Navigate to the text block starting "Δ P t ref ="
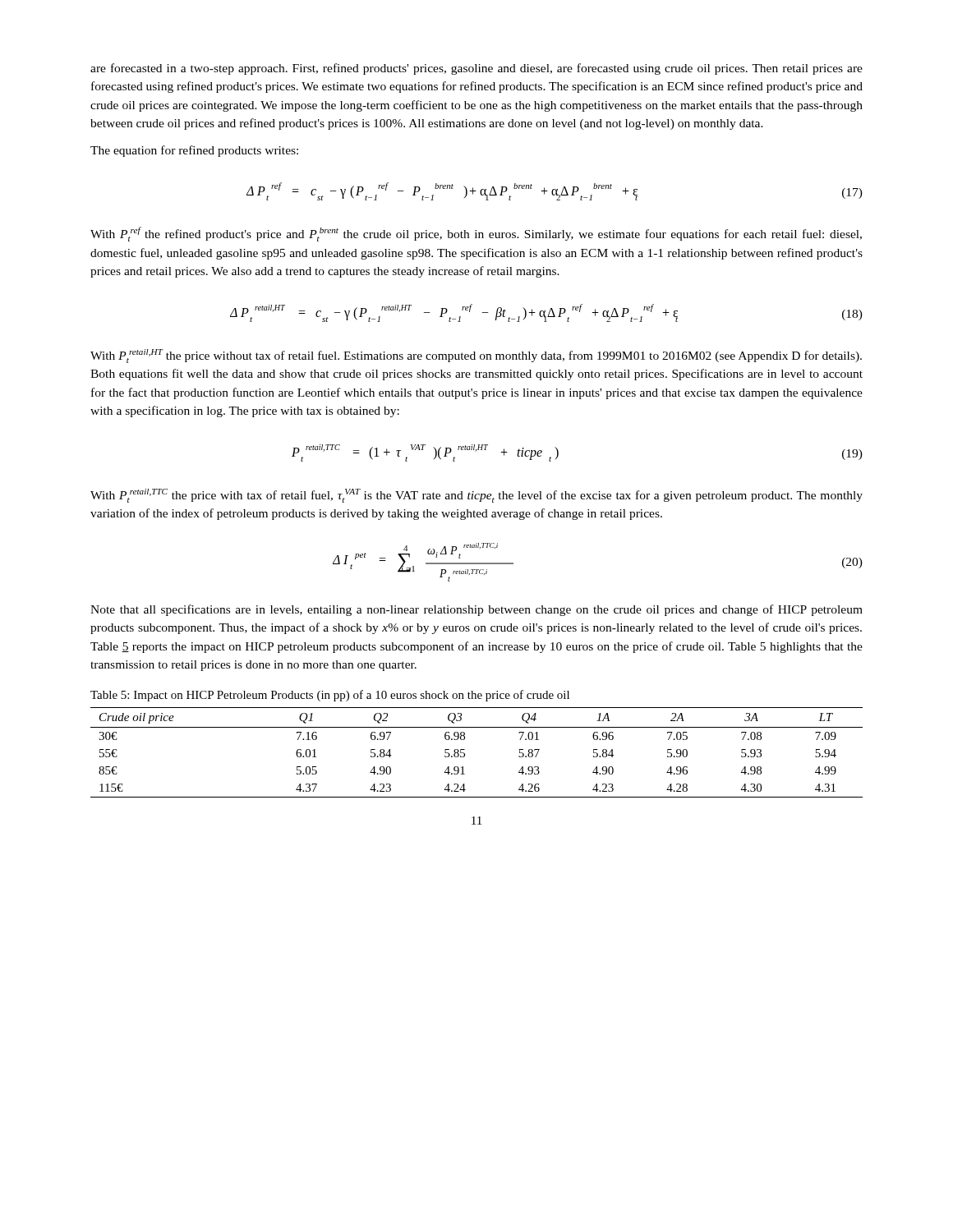The image size is (953, 1232). click(555, 192)
